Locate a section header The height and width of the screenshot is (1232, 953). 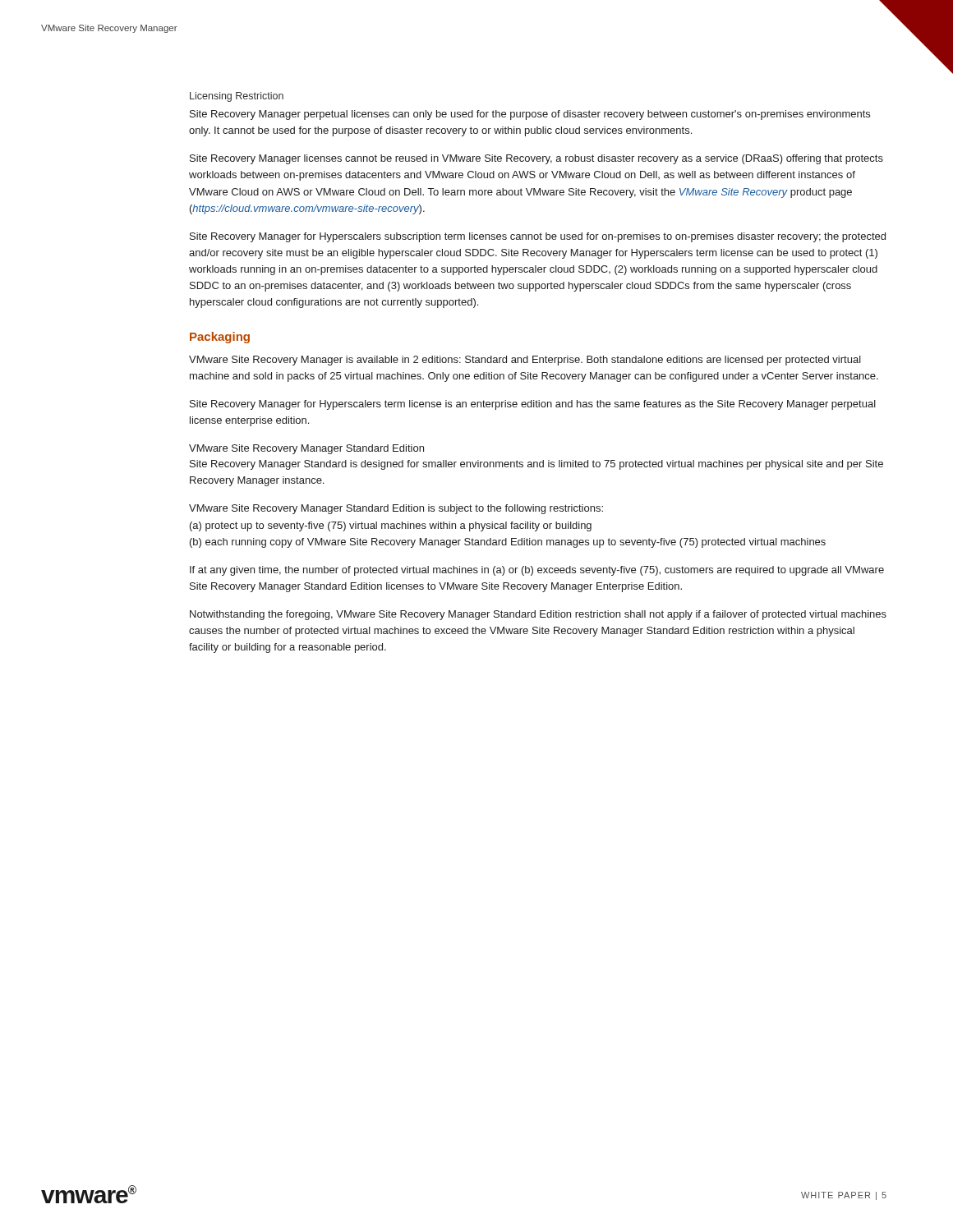220,336
